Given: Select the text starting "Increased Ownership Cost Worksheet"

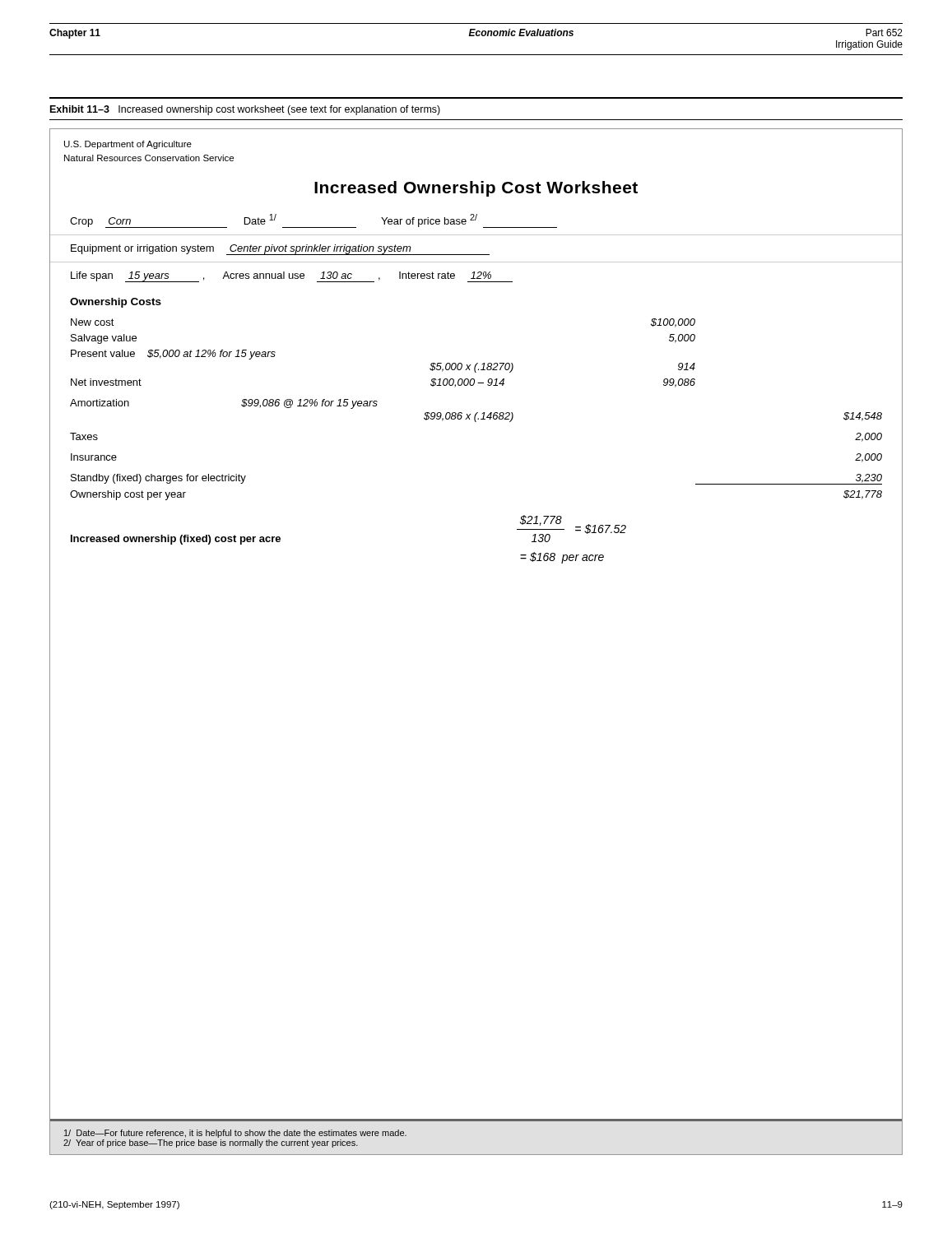Looking at the screenshot, I should 476,187.
